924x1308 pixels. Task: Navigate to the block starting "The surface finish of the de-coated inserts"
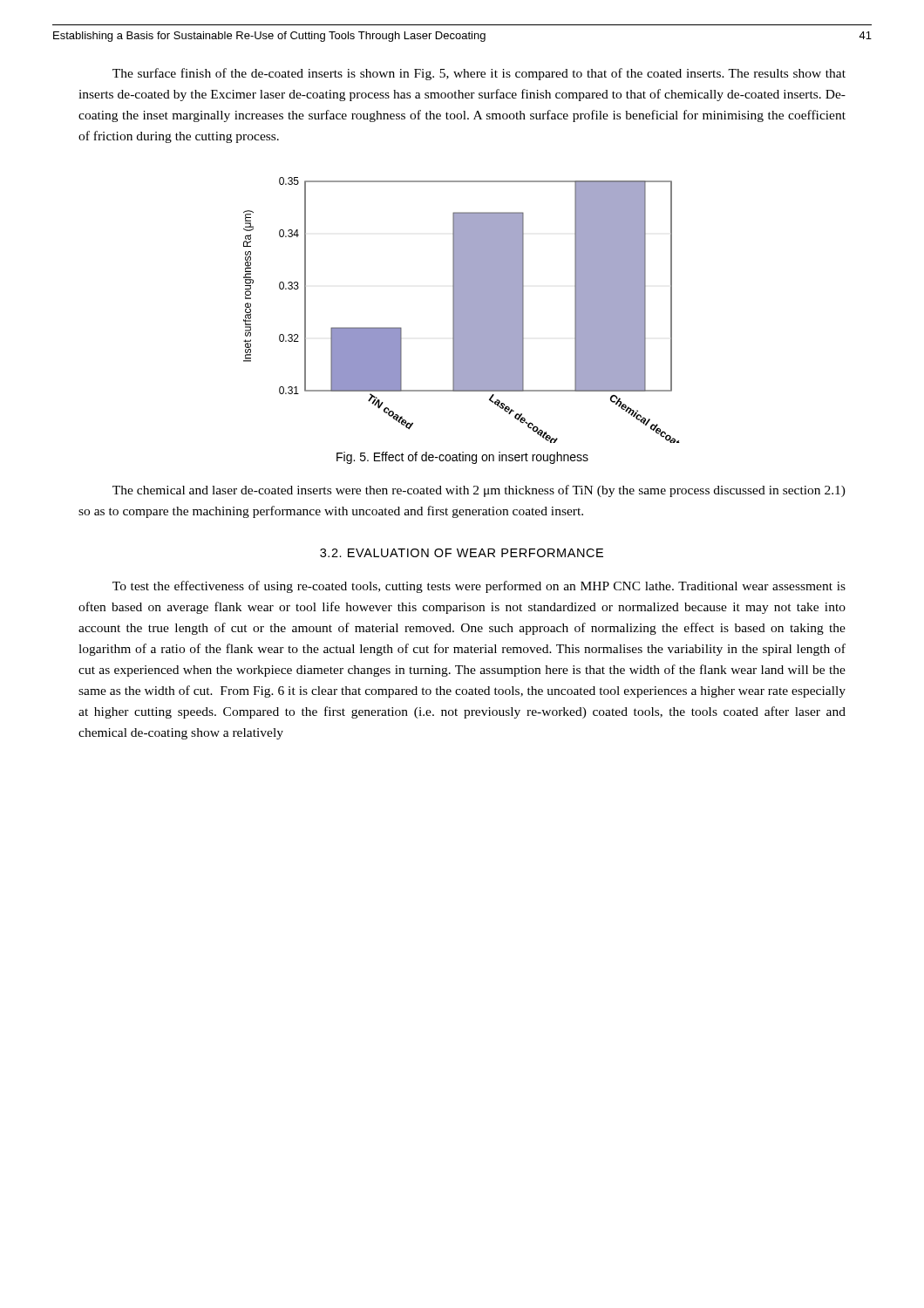tap(462, 105)
